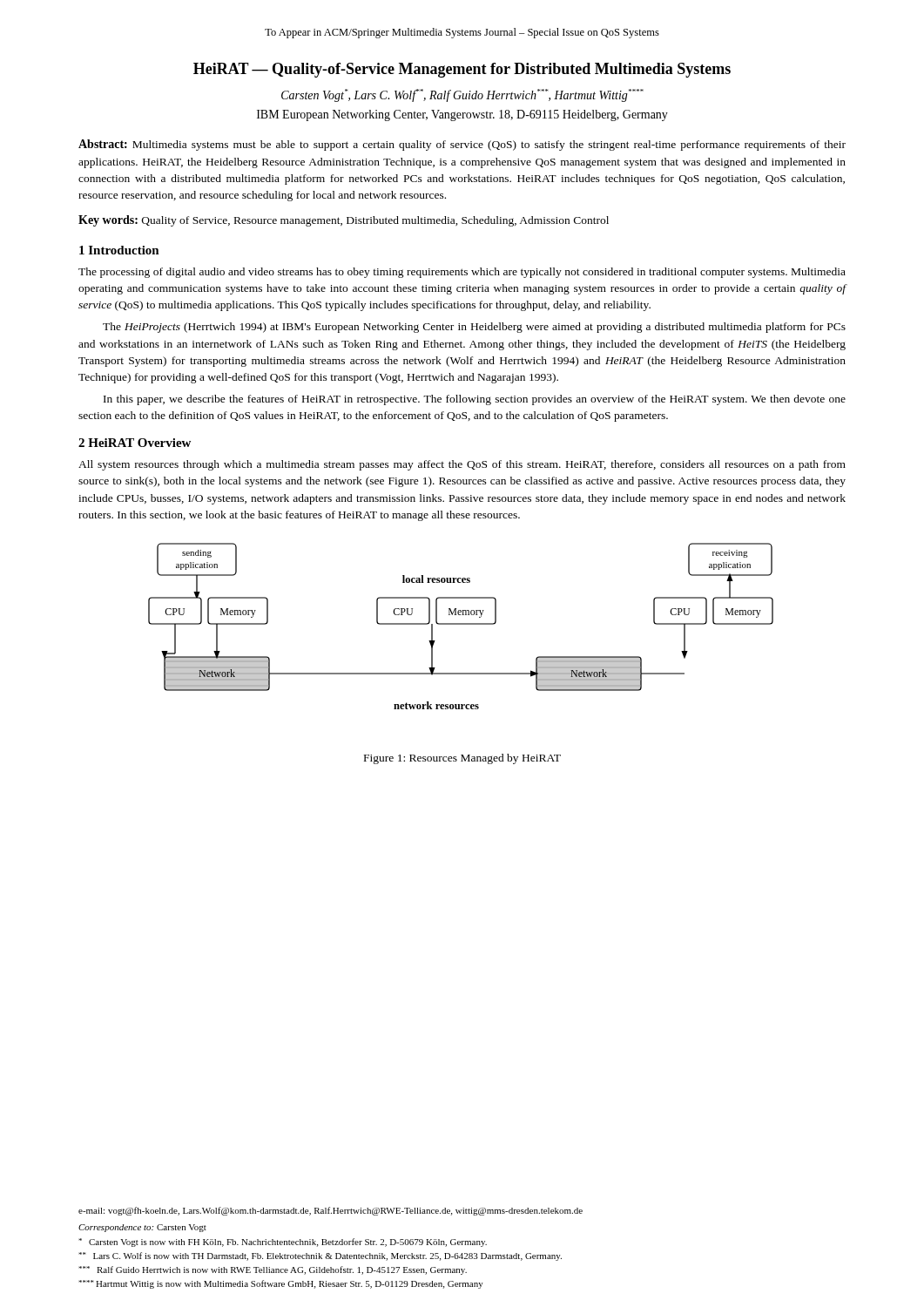The width and height of the screenshot is (924, 1307).
Task: Select a caption
Action: (x=462, y=758)
